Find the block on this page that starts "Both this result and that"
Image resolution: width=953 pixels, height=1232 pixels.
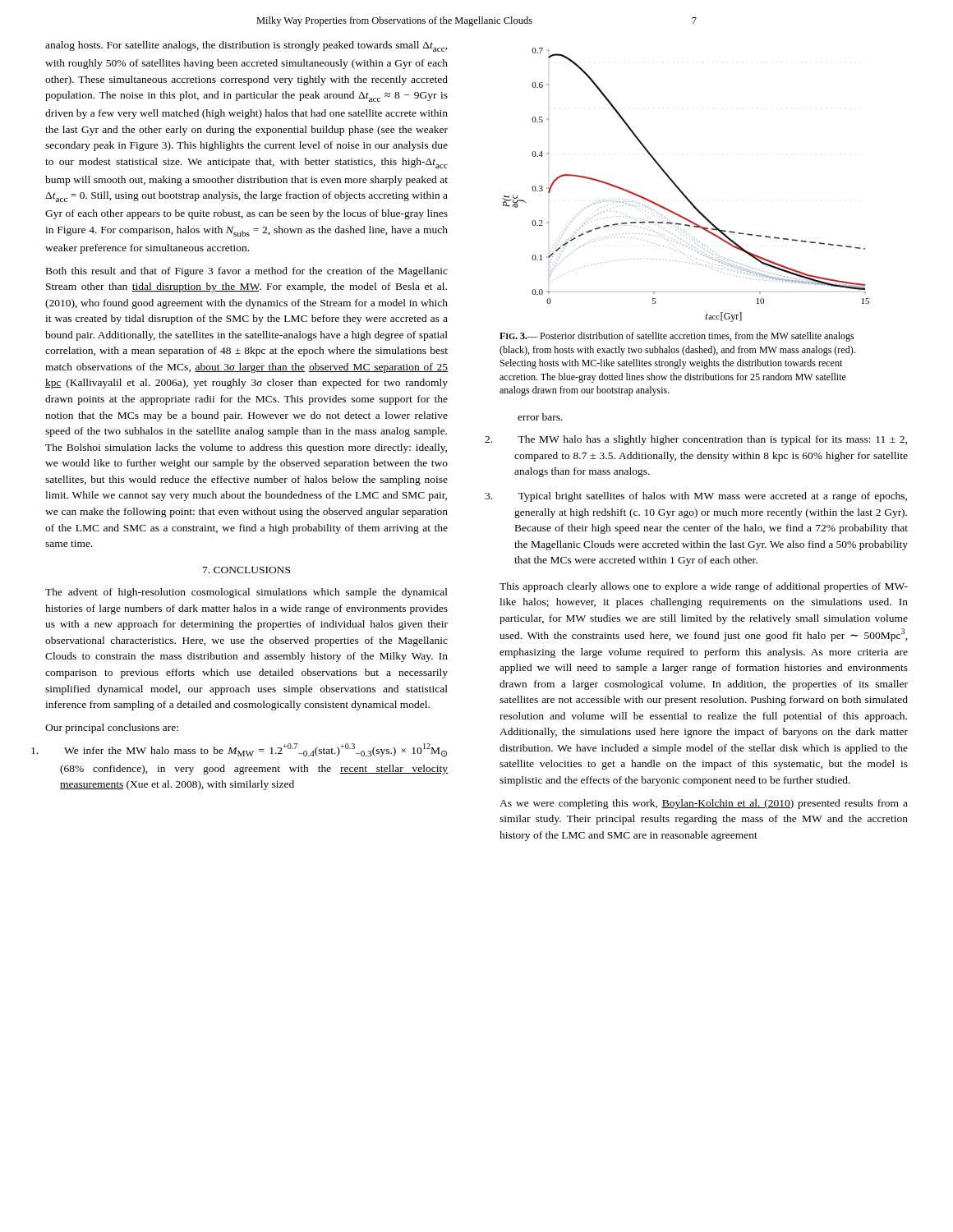coord(246,407)
